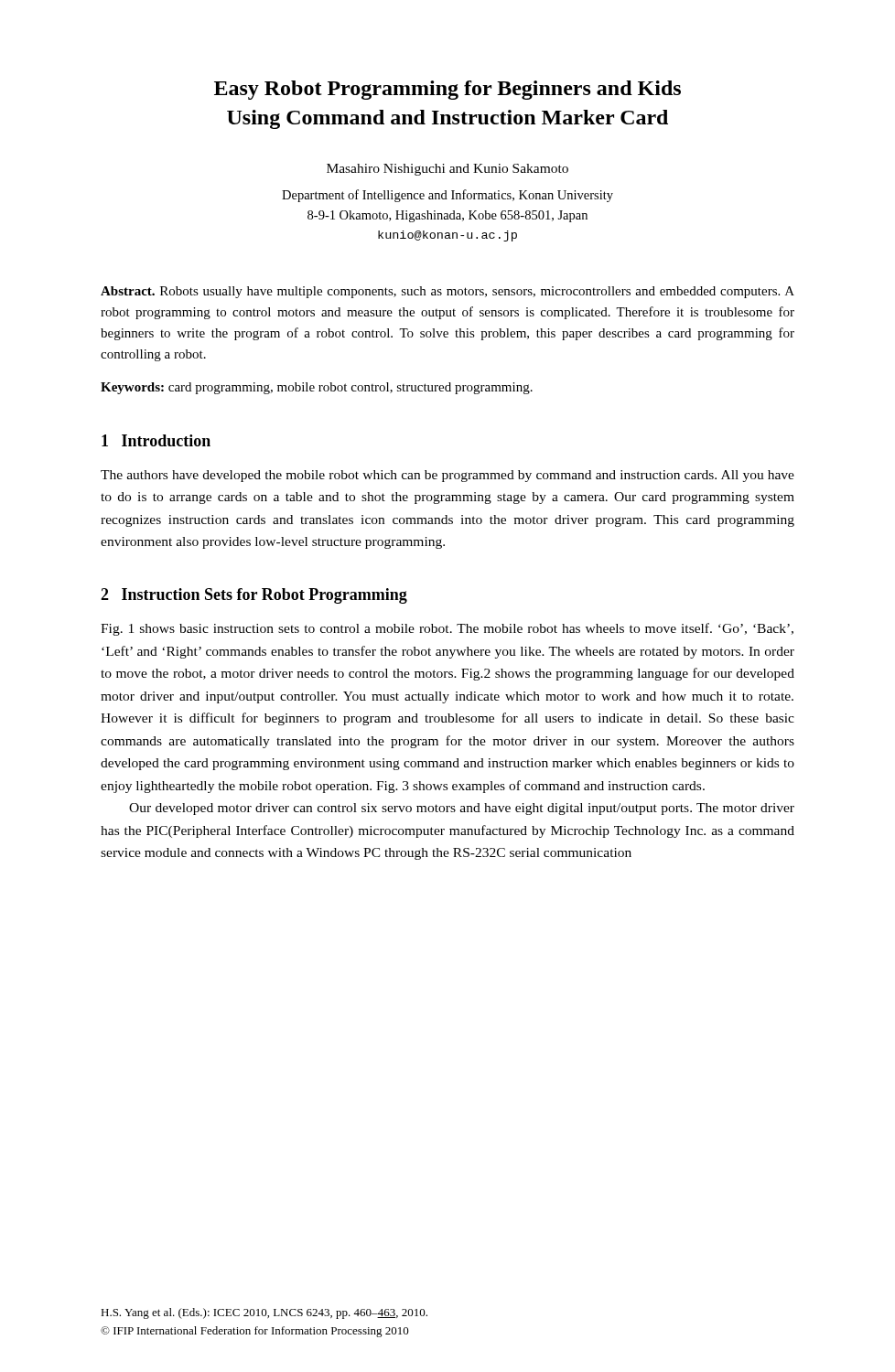
Task: Find the passage starting "The authors have developed the"
Action: [x=448, y=508]
